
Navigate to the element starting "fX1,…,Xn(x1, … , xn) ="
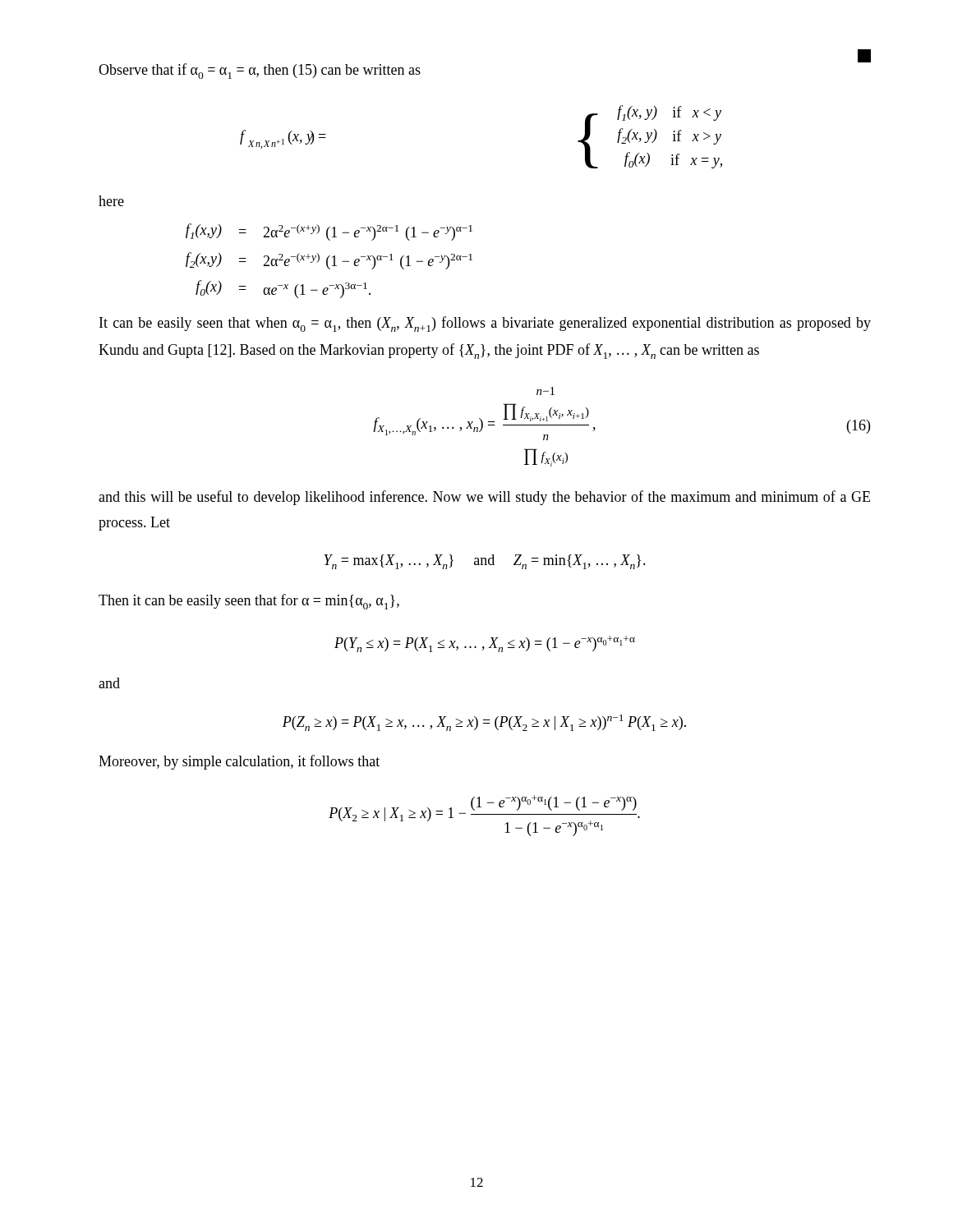click(x=546, y=391)
